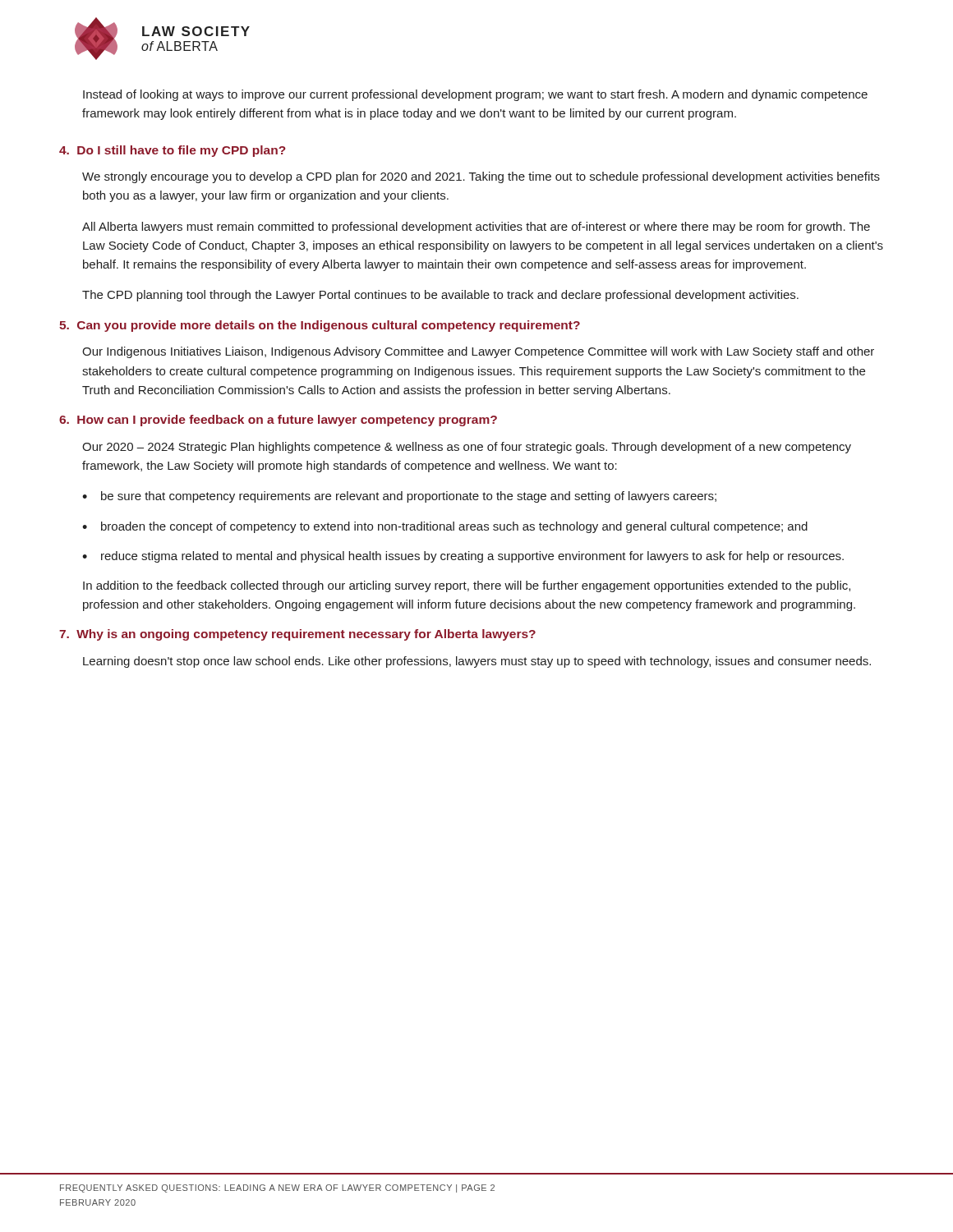Locate the passage starting "We strongly encourage you to develop a CPD"

[x=481, y=186]
